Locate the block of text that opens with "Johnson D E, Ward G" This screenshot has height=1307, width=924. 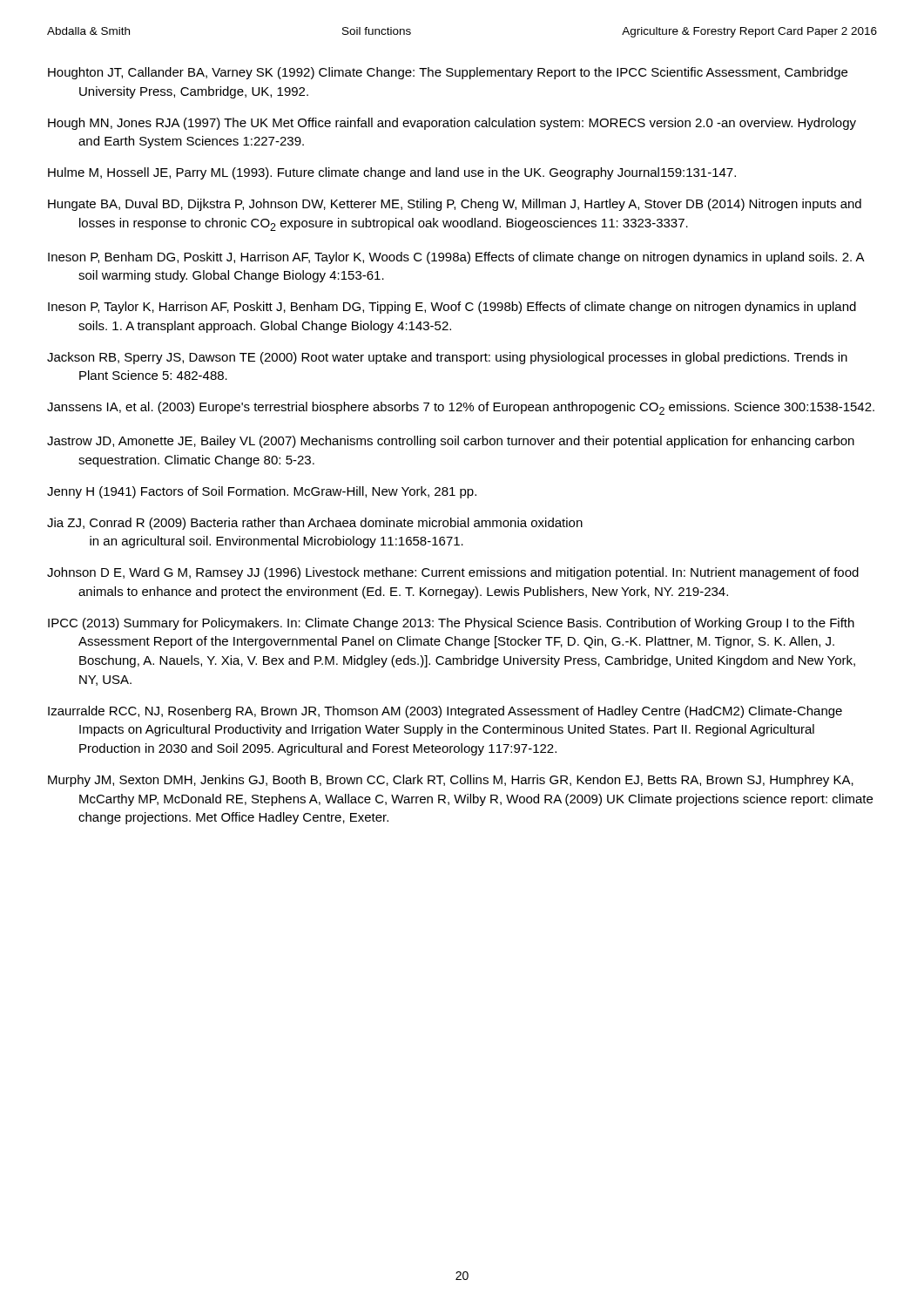pyautogui.click(x=453, y=581)
